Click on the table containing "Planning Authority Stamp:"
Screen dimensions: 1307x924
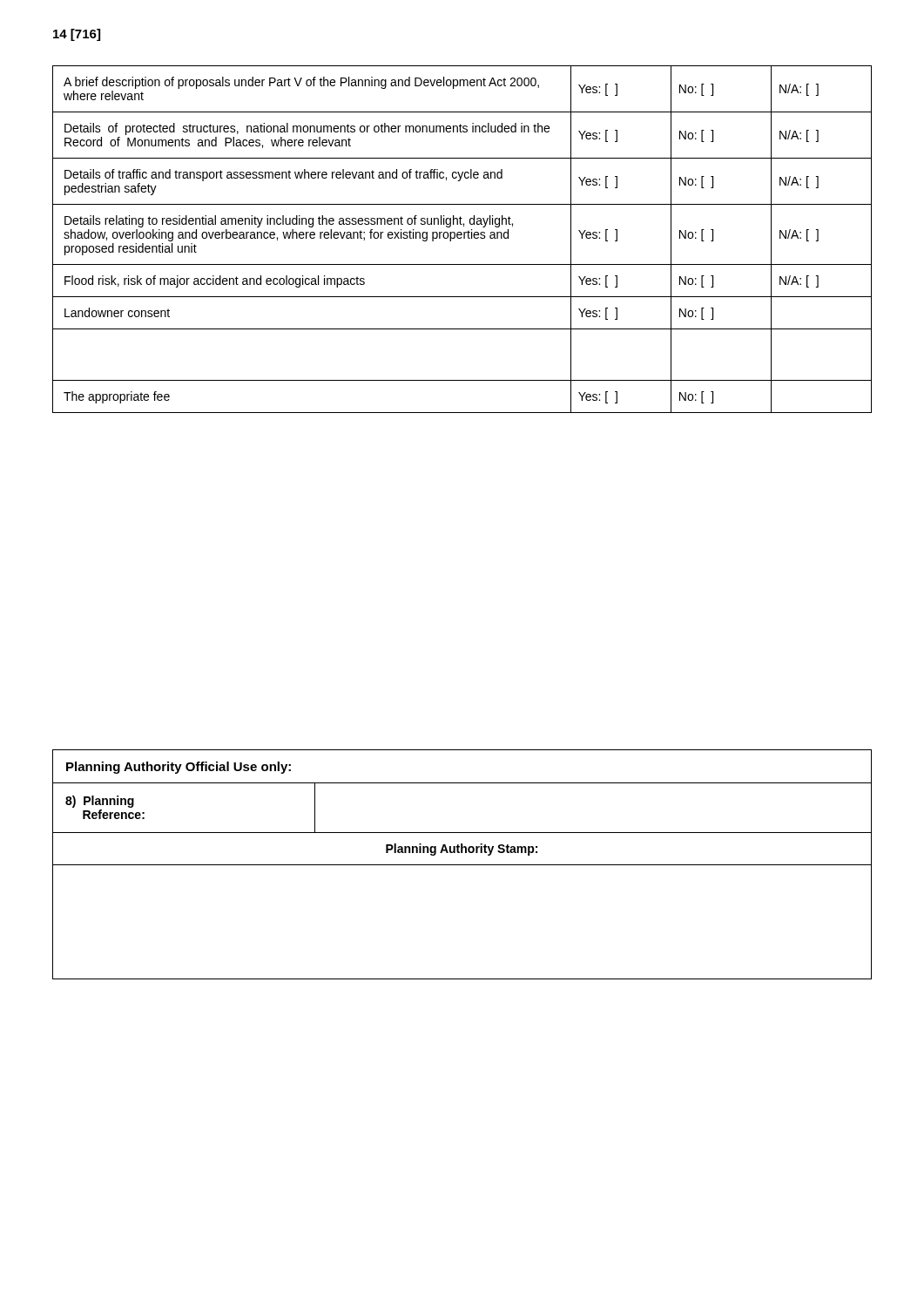462,864
